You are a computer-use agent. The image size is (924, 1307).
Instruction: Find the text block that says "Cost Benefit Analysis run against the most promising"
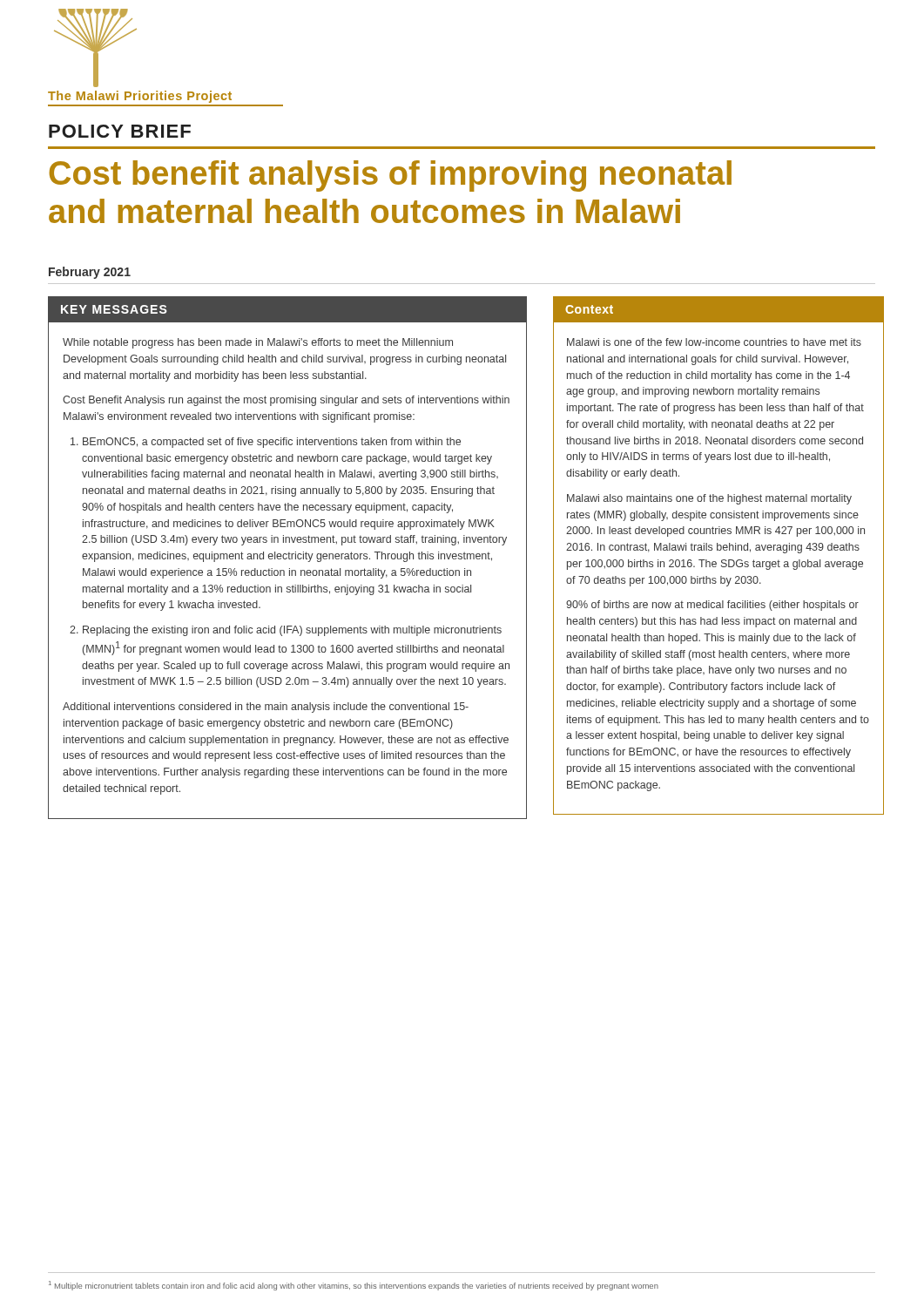point(286,408)
